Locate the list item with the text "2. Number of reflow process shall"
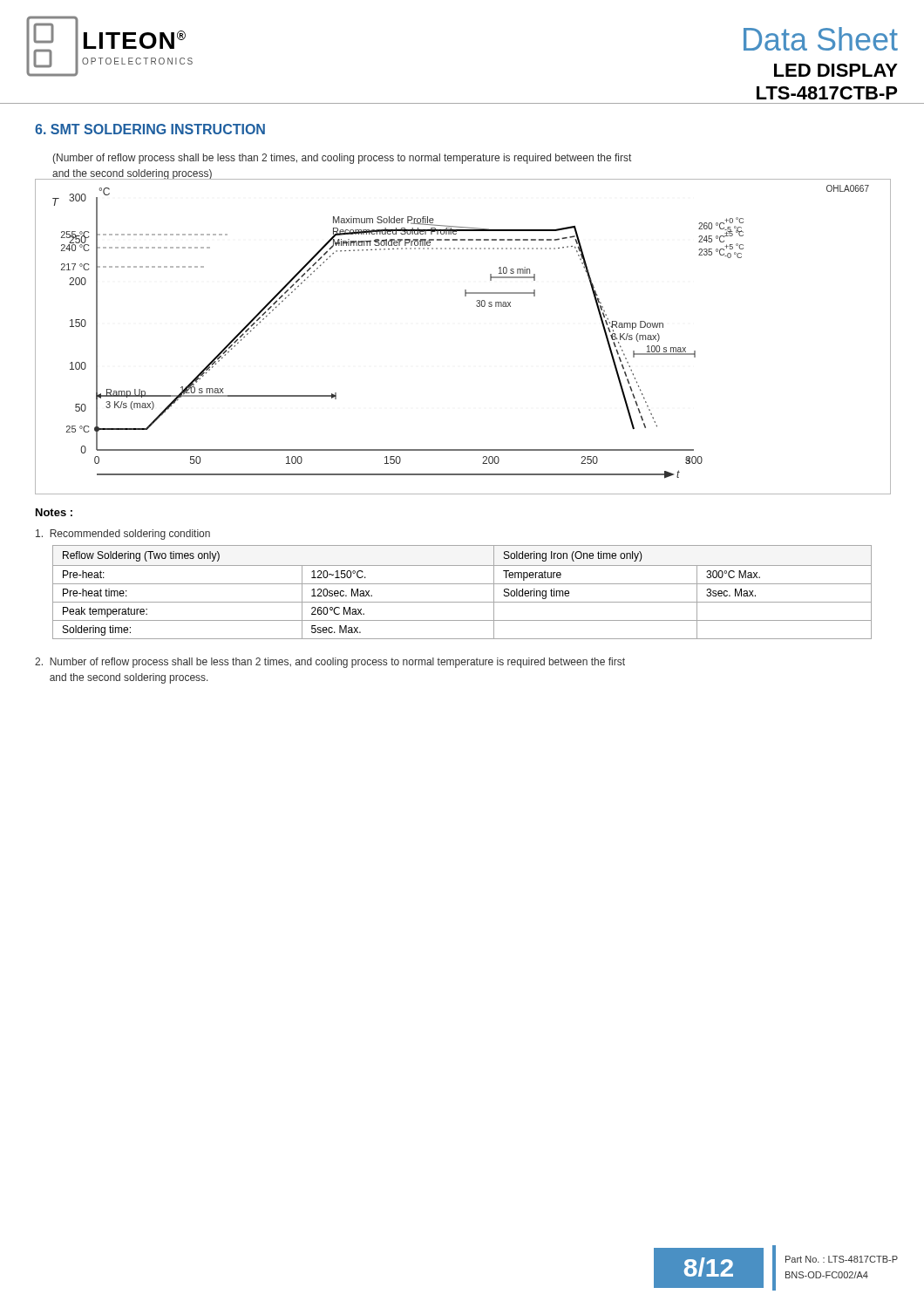Screen dimensions: 1308x924 click(462, 670)
